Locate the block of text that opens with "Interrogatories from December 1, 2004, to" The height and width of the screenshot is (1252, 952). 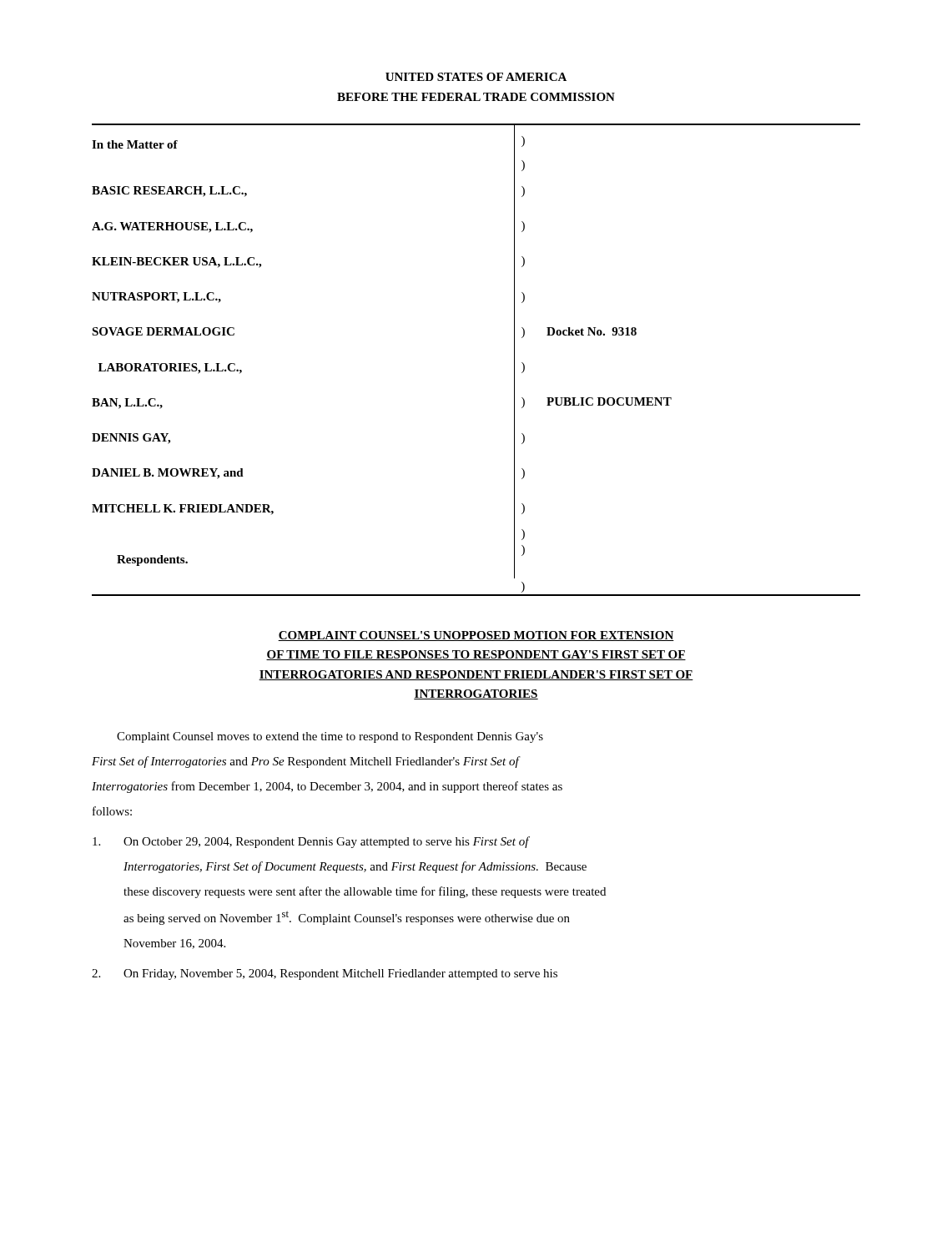327,786
